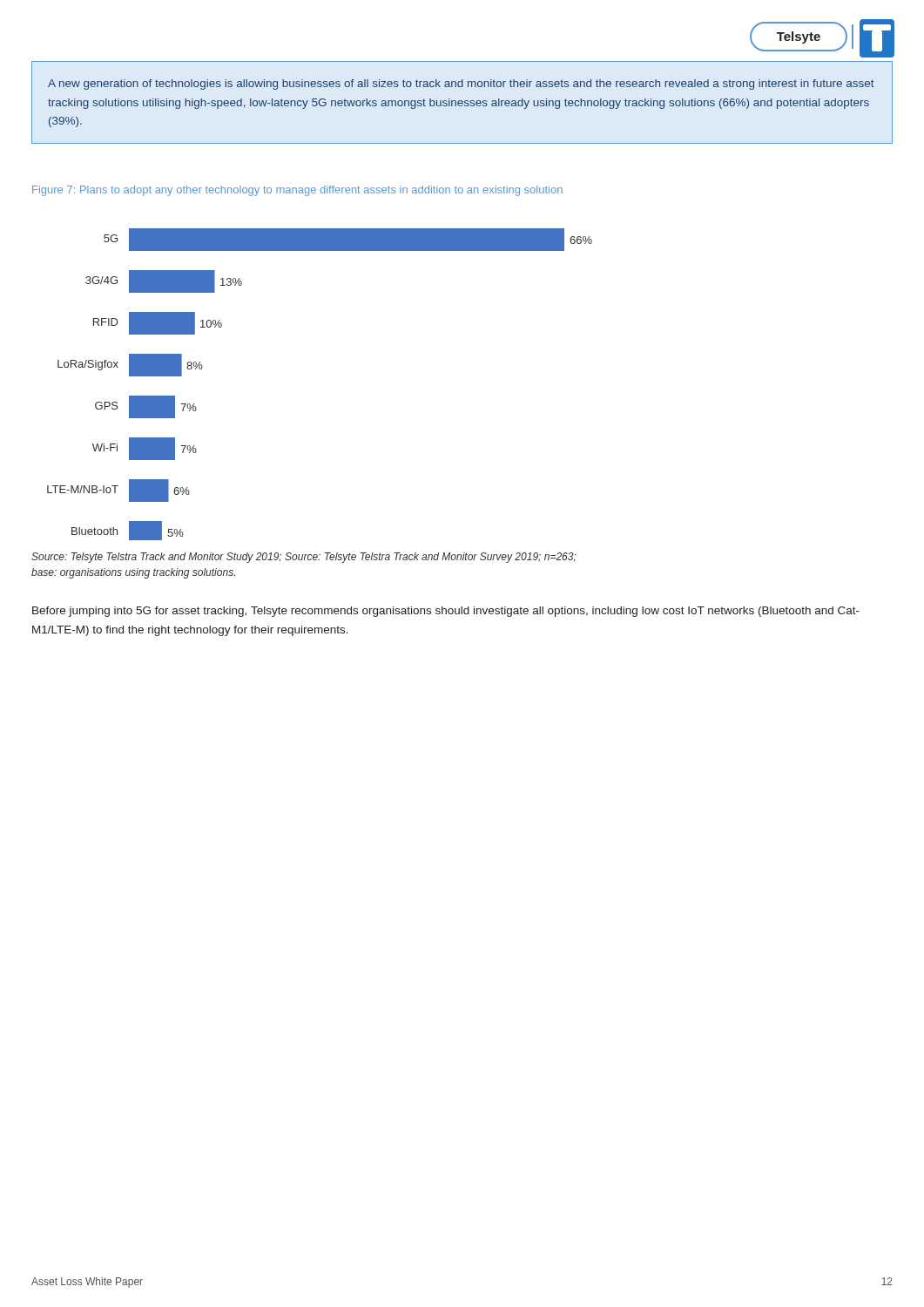This screenshot has width=924, height=1307.
Task: Select the text block starting "A new generation of technologies is"
Action: click(461, 102)
